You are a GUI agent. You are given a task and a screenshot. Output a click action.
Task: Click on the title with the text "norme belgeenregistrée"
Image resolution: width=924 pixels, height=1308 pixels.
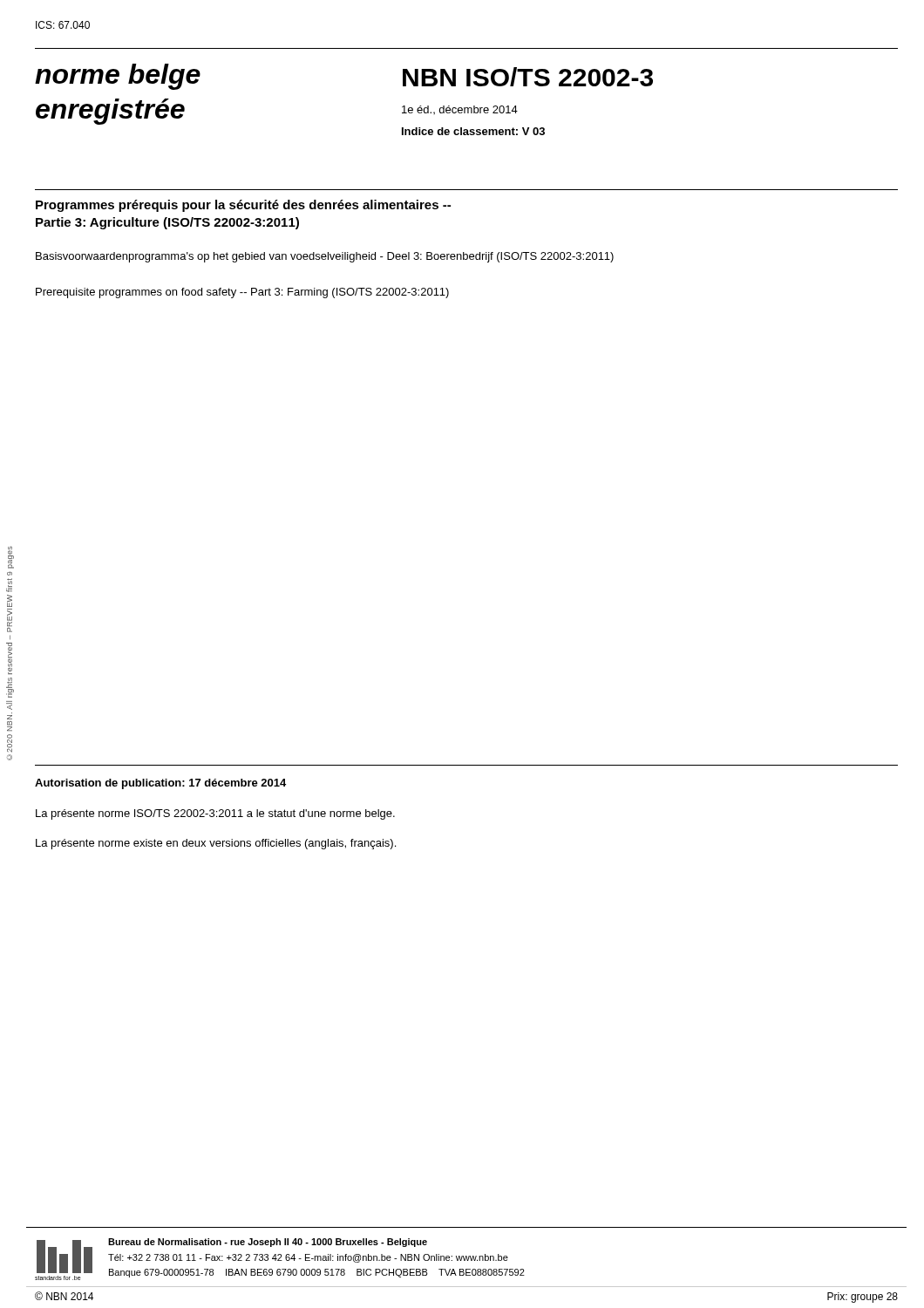point(118,92)
